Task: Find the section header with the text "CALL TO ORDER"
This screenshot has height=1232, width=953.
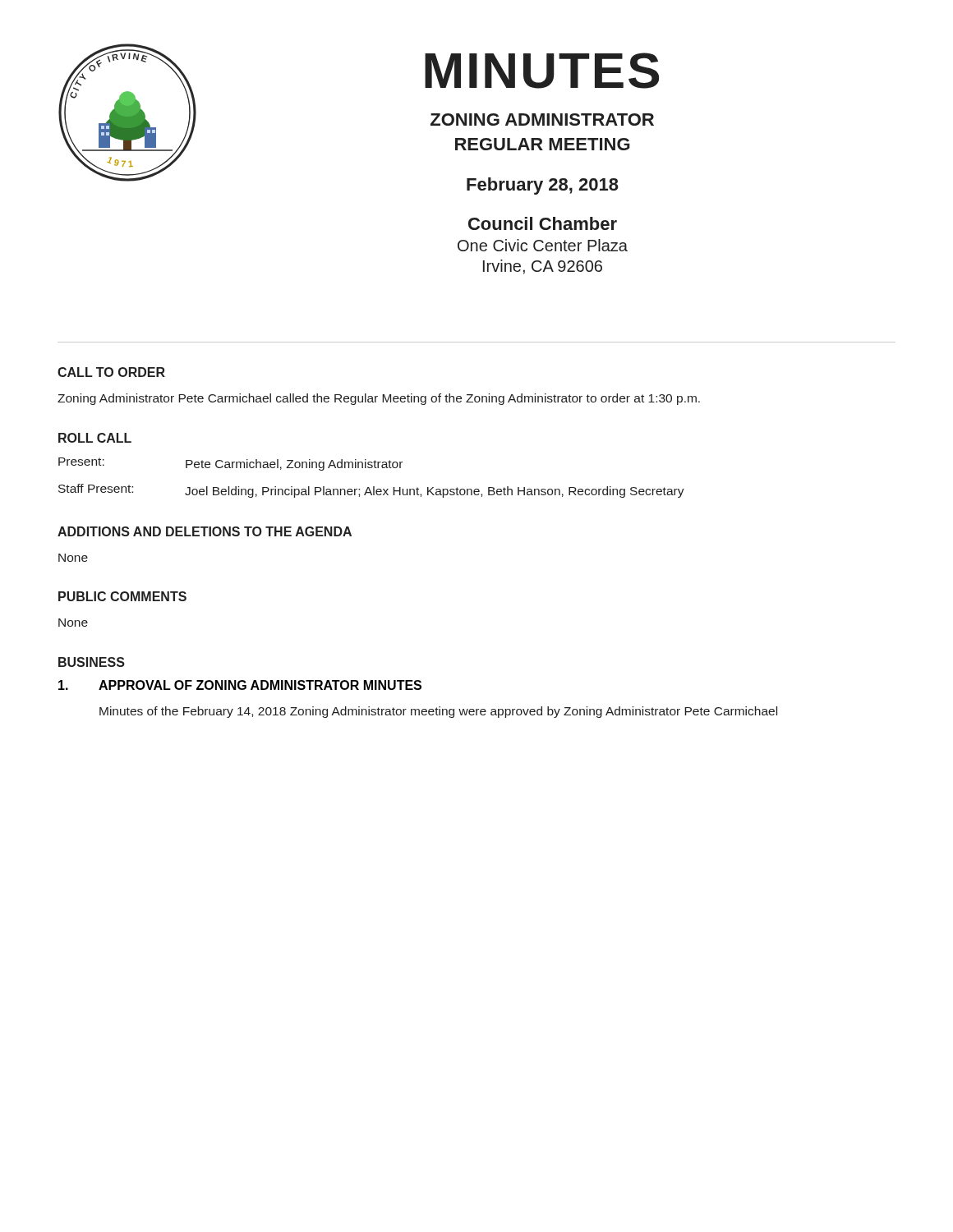Action: 111,372
